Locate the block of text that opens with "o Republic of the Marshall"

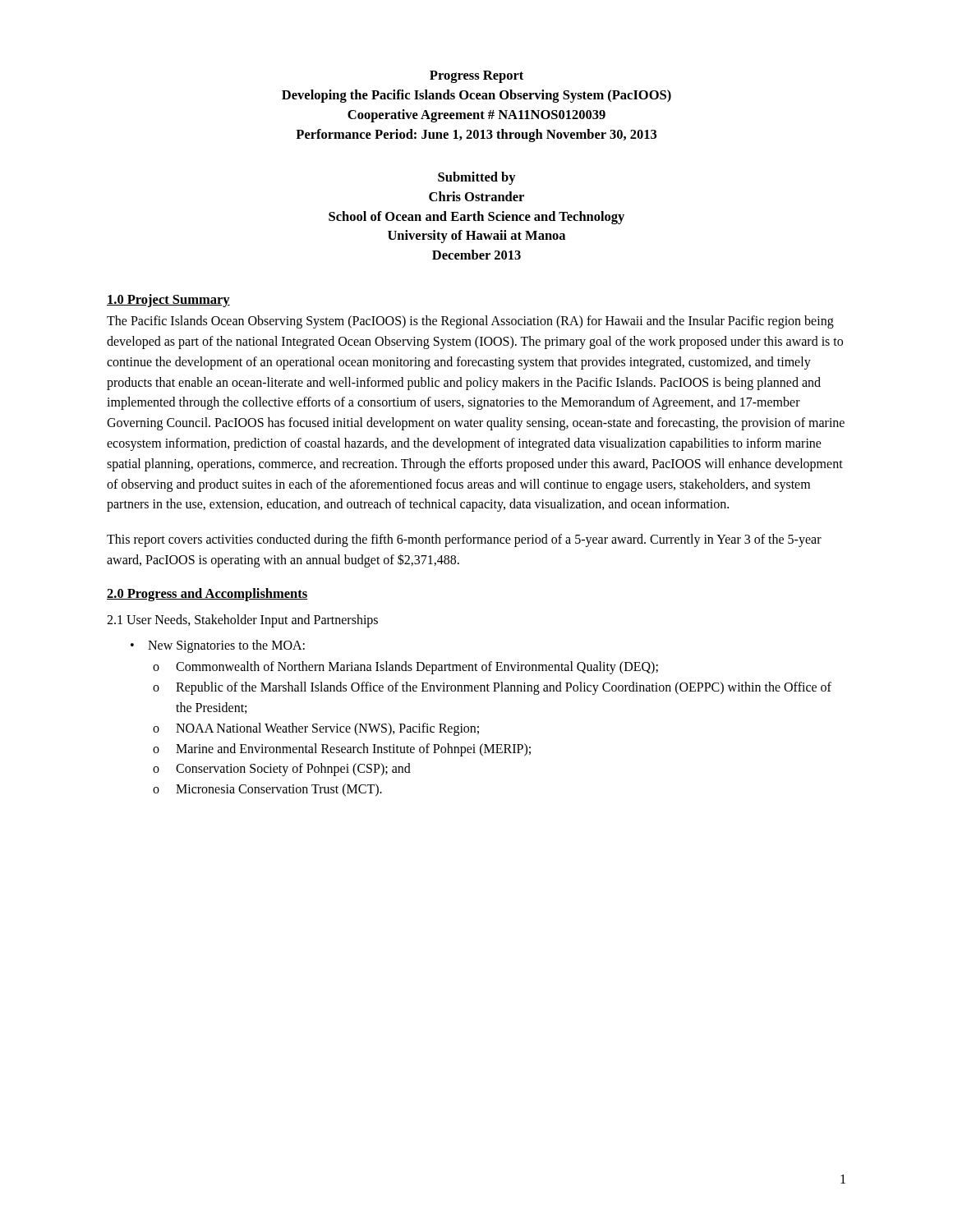499,698
